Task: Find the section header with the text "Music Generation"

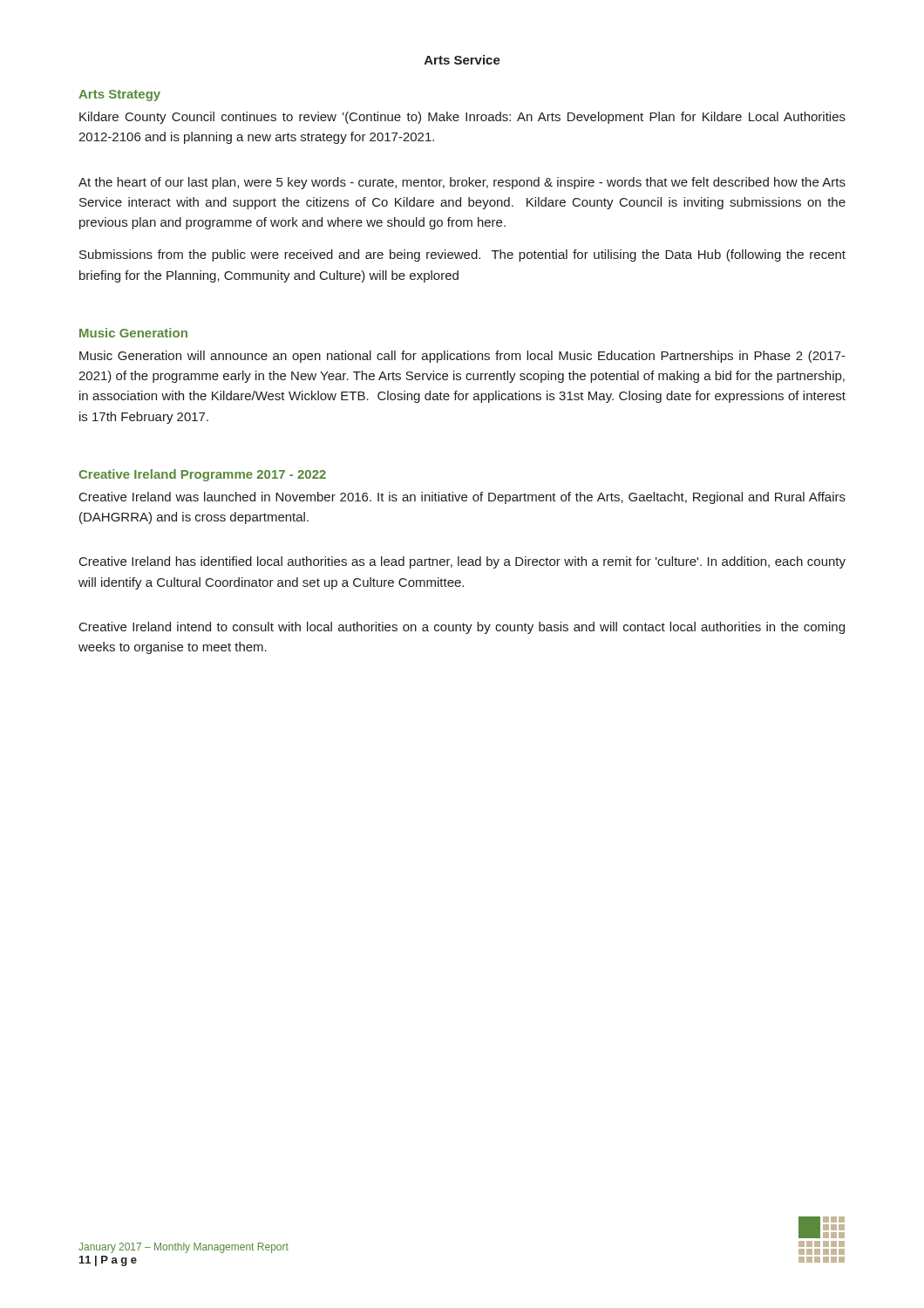Action: (133, 332)
